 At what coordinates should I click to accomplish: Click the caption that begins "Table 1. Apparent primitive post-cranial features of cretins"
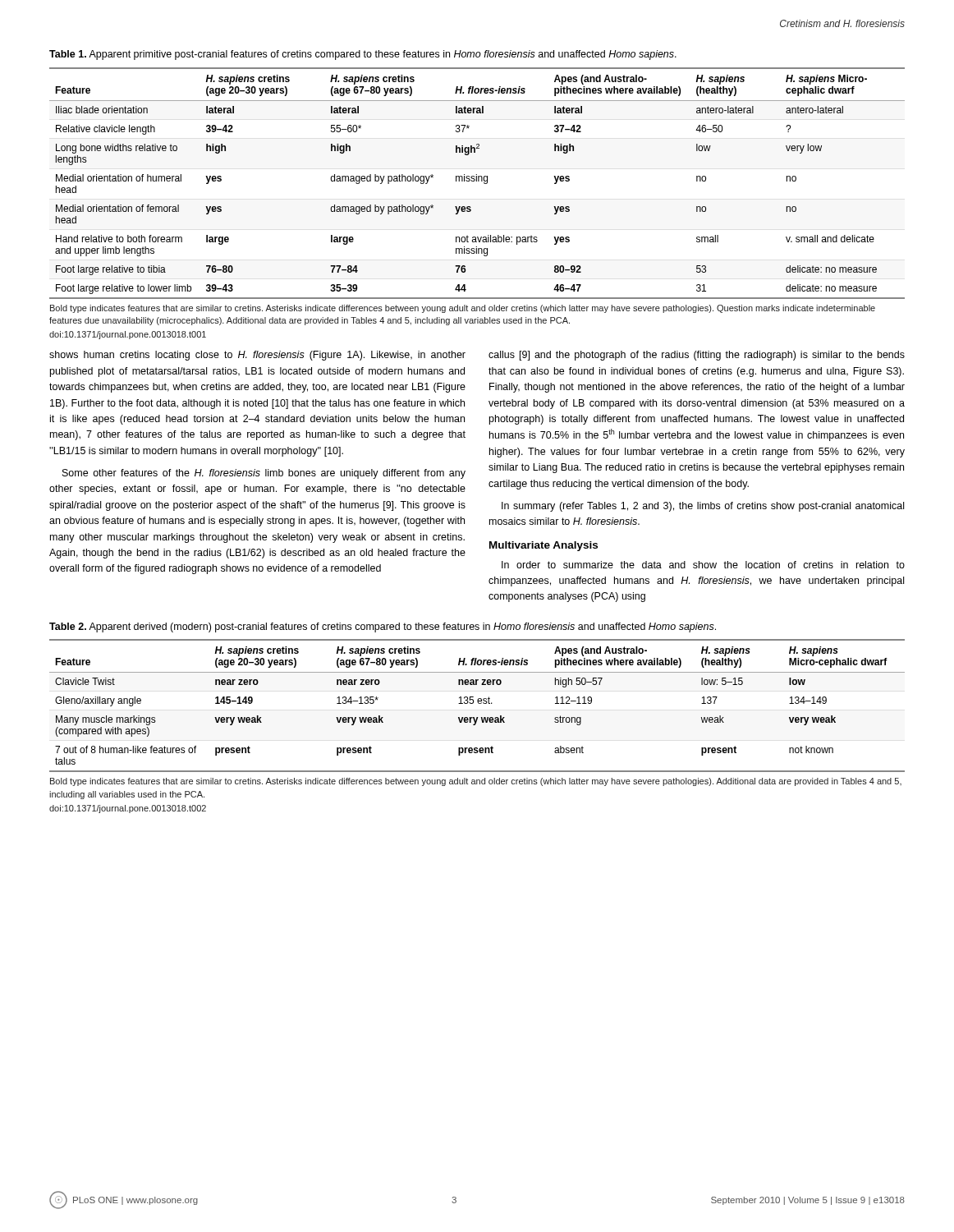[363, 54]
